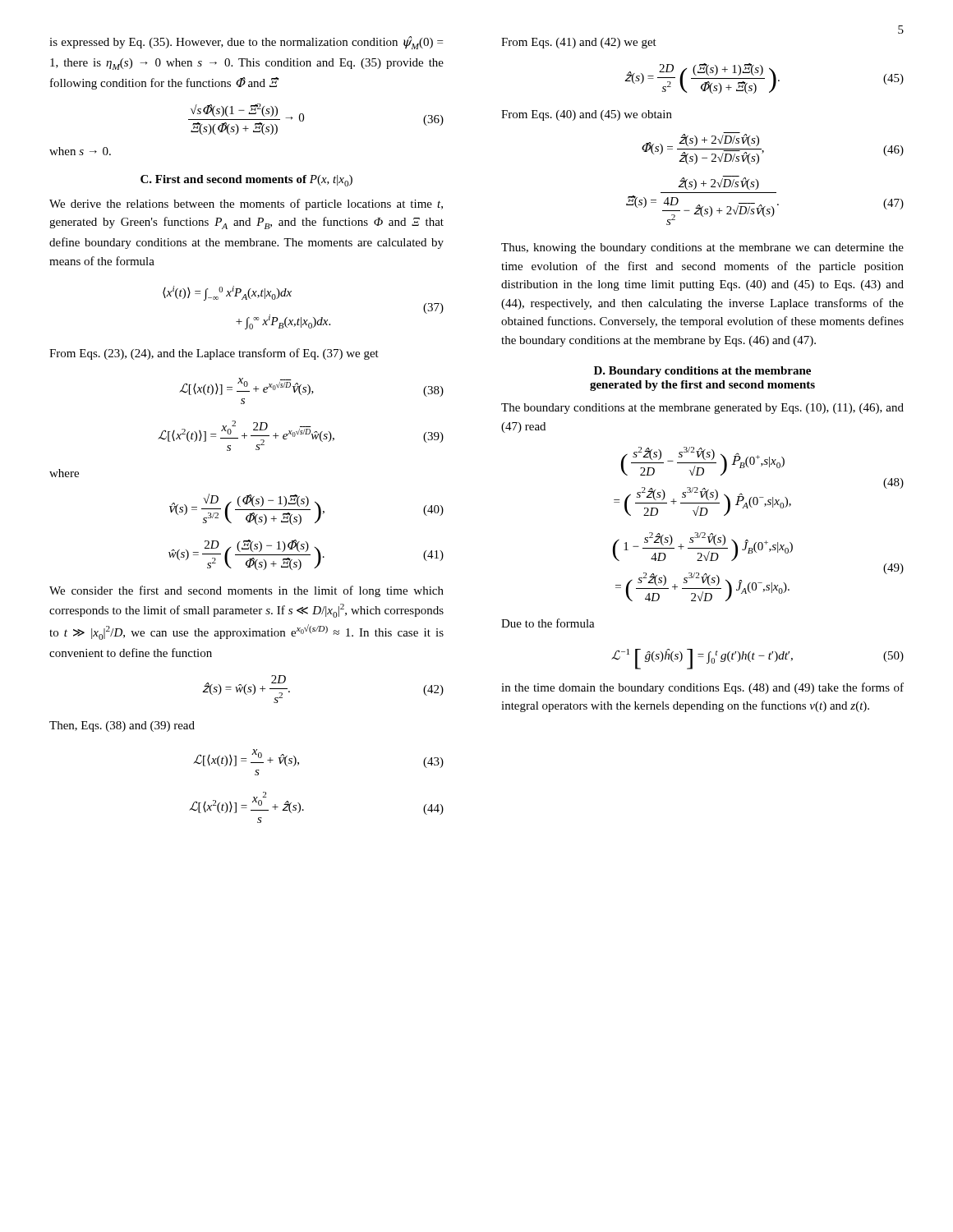Viewport: 953px width, 1232px height.
Task: Click on the text block starting "Due to the formula"
Action: coord(548,623)
